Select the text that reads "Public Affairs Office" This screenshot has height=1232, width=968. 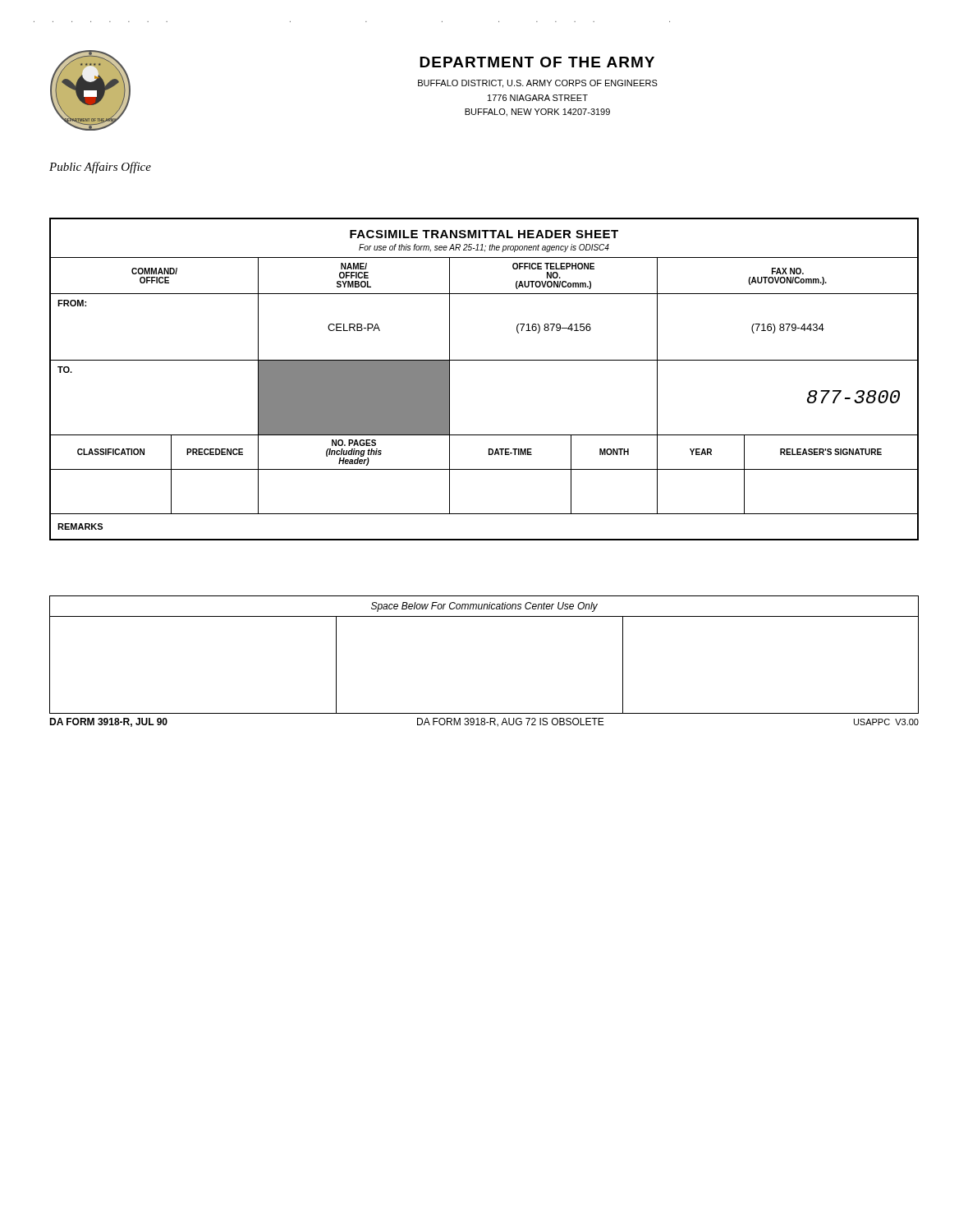(100, 167)
